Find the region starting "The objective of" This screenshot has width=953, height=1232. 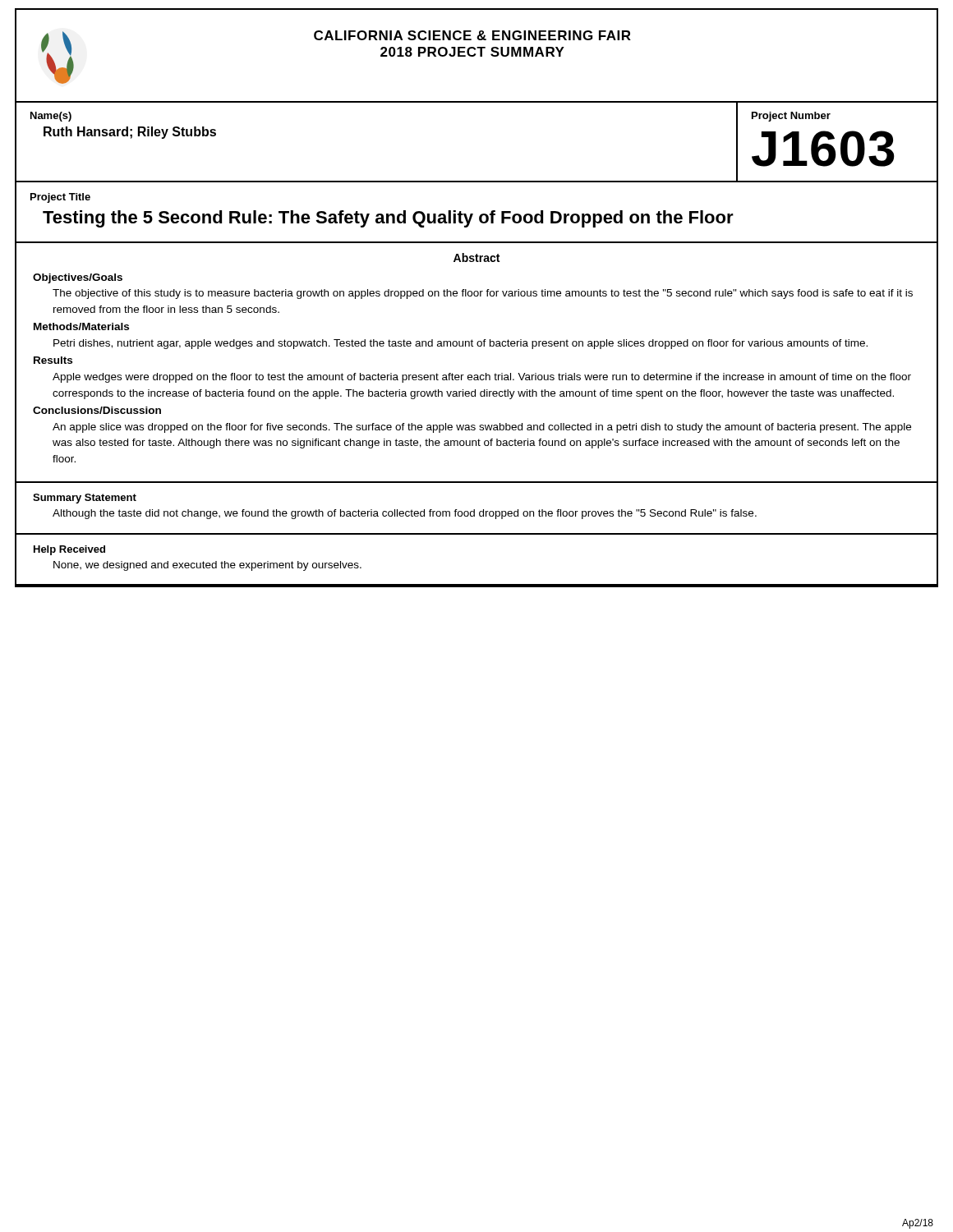483,301
